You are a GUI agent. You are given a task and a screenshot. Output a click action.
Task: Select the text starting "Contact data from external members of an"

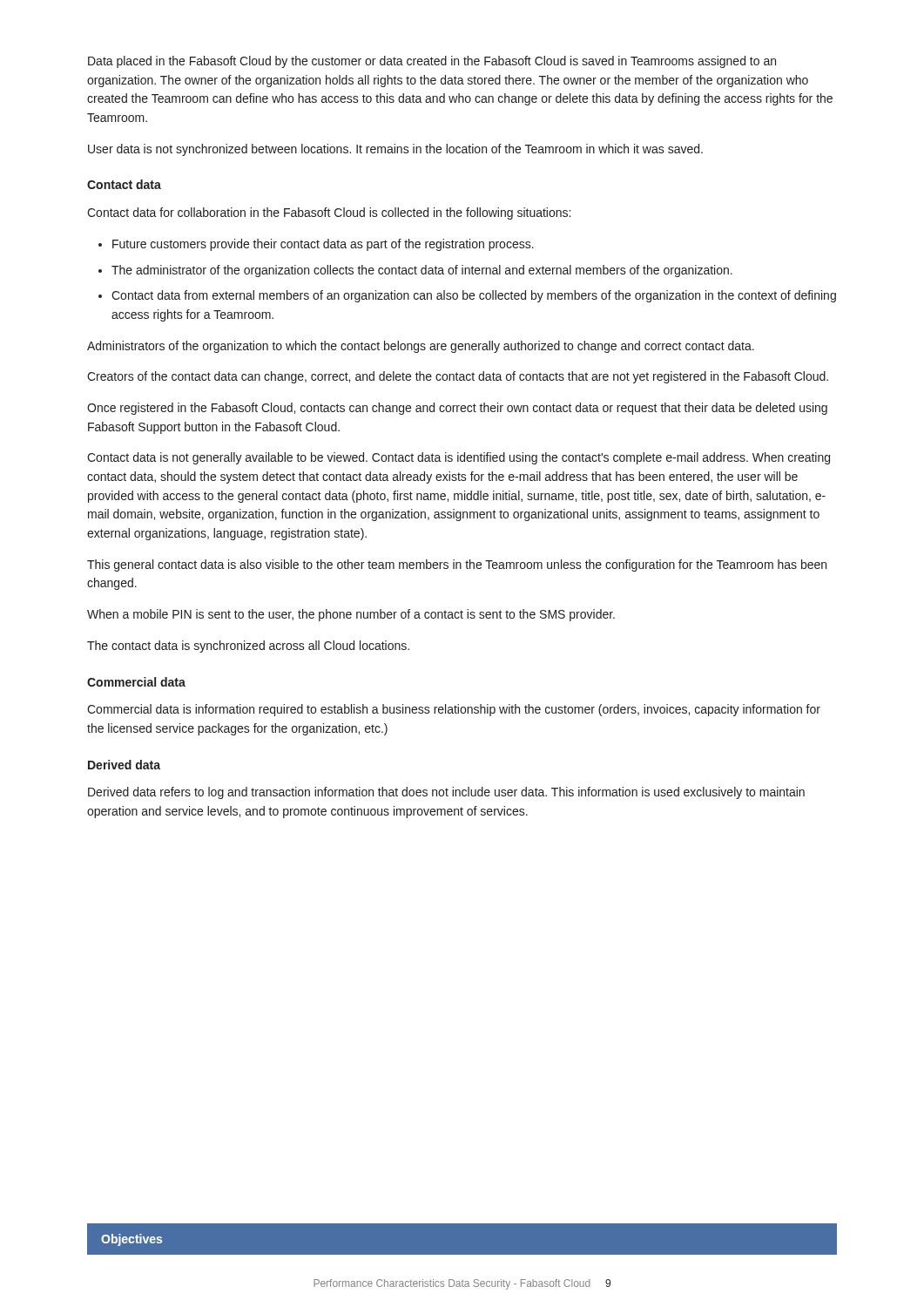pos(474,306)
